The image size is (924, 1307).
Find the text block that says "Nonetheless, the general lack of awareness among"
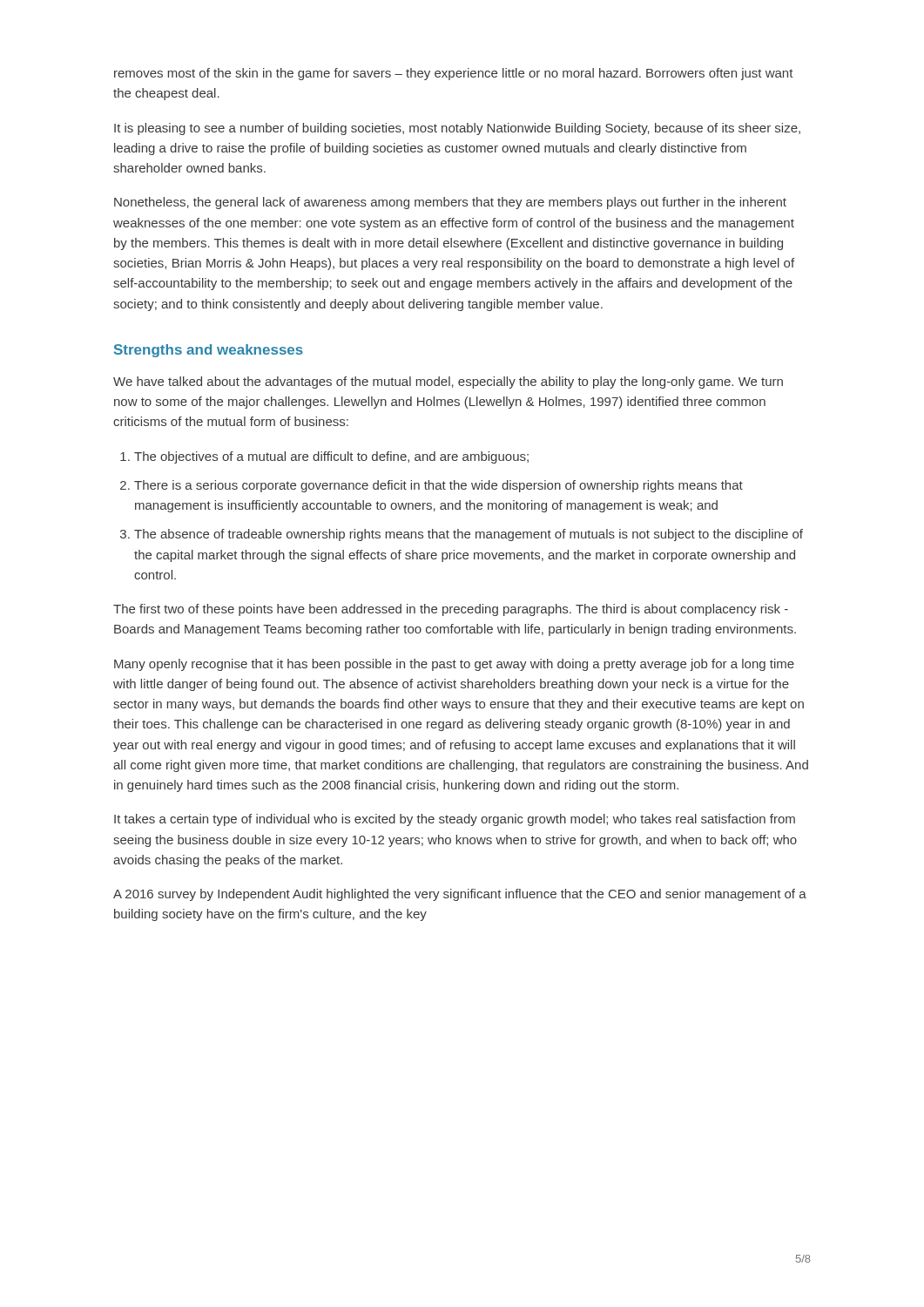[462, 253]
